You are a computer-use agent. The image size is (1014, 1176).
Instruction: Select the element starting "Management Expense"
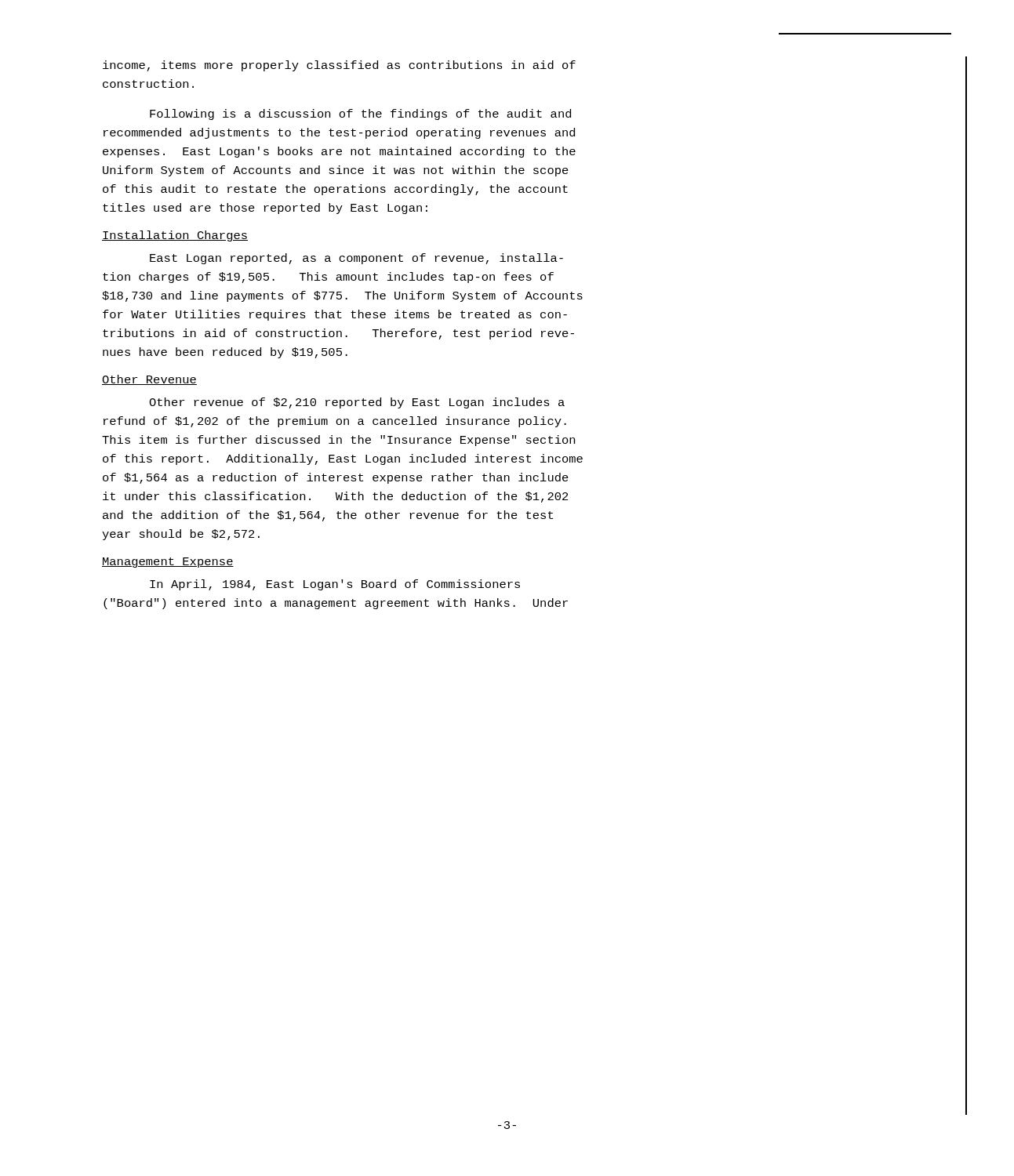coord(168,562)
